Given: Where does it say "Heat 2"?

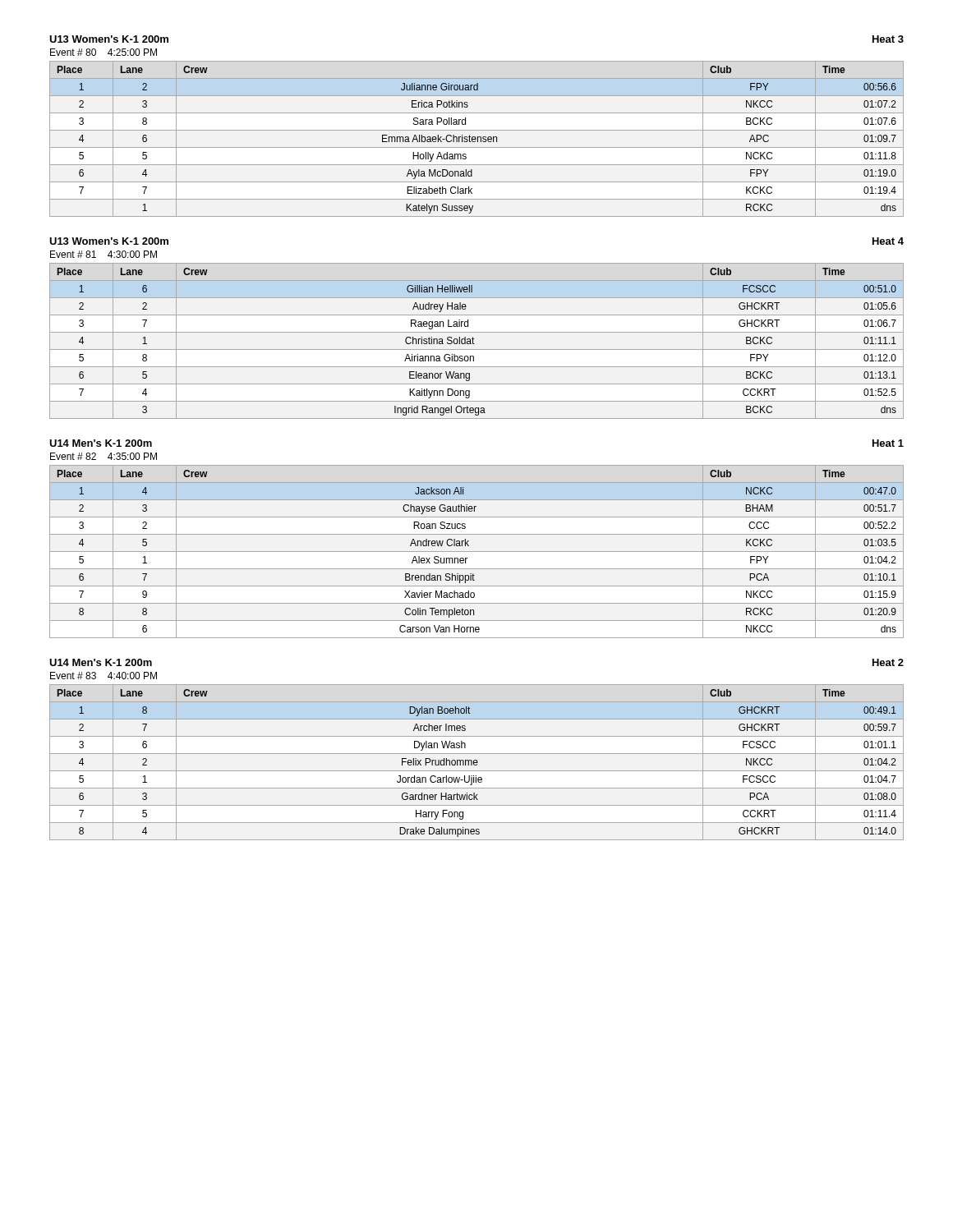Looking at the screenshot, I should [x=888, y=662].
